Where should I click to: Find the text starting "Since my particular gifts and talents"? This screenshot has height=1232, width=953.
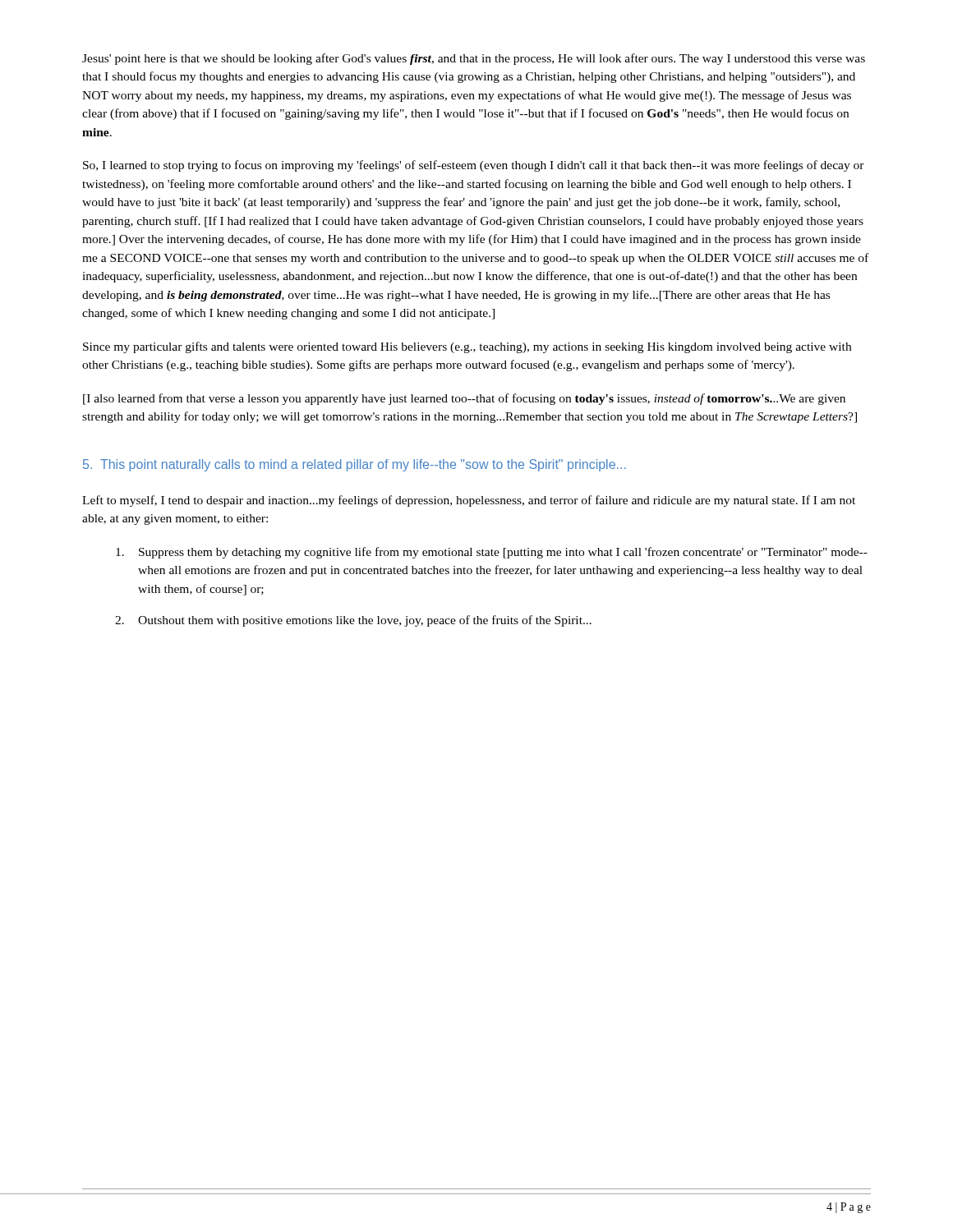point(467,355)
